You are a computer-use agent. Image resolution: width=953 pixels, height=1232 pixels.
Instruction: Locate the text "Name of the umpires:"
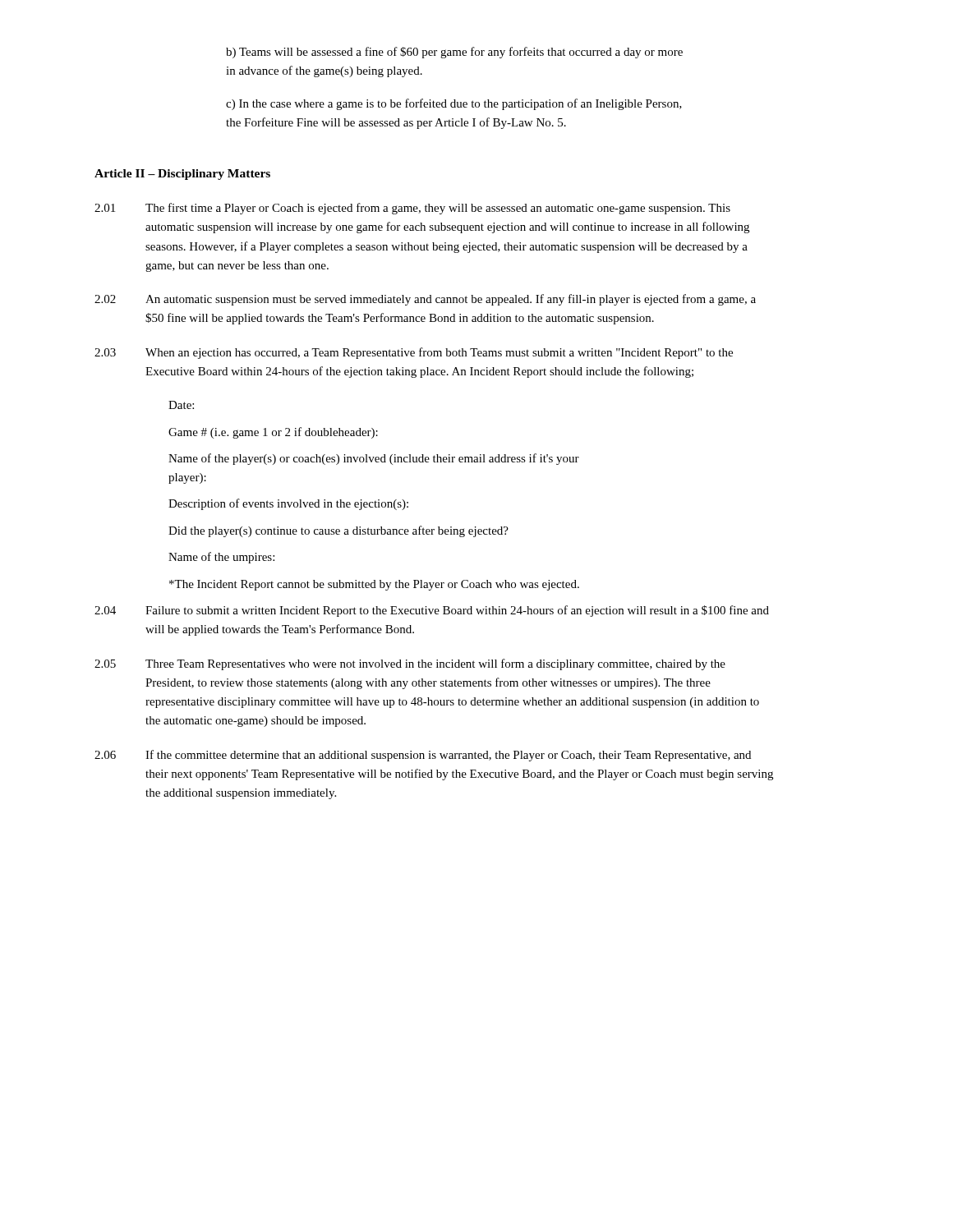[222, 557]
